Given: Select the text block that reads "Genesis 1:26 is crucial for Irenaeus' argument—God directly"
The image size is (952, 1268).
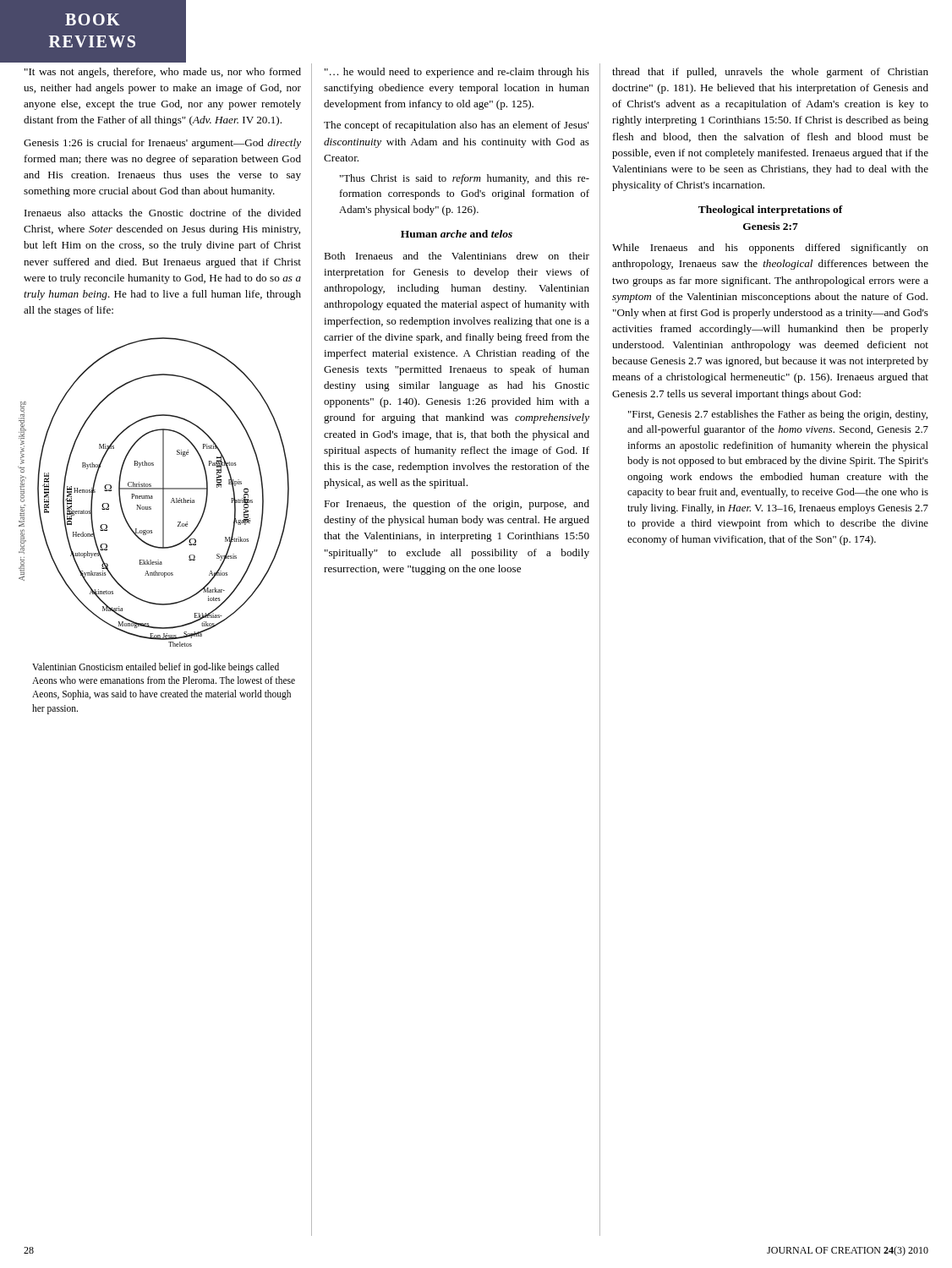Looking at the screenshot, I should pyautogui.click(x=162, y=166).
